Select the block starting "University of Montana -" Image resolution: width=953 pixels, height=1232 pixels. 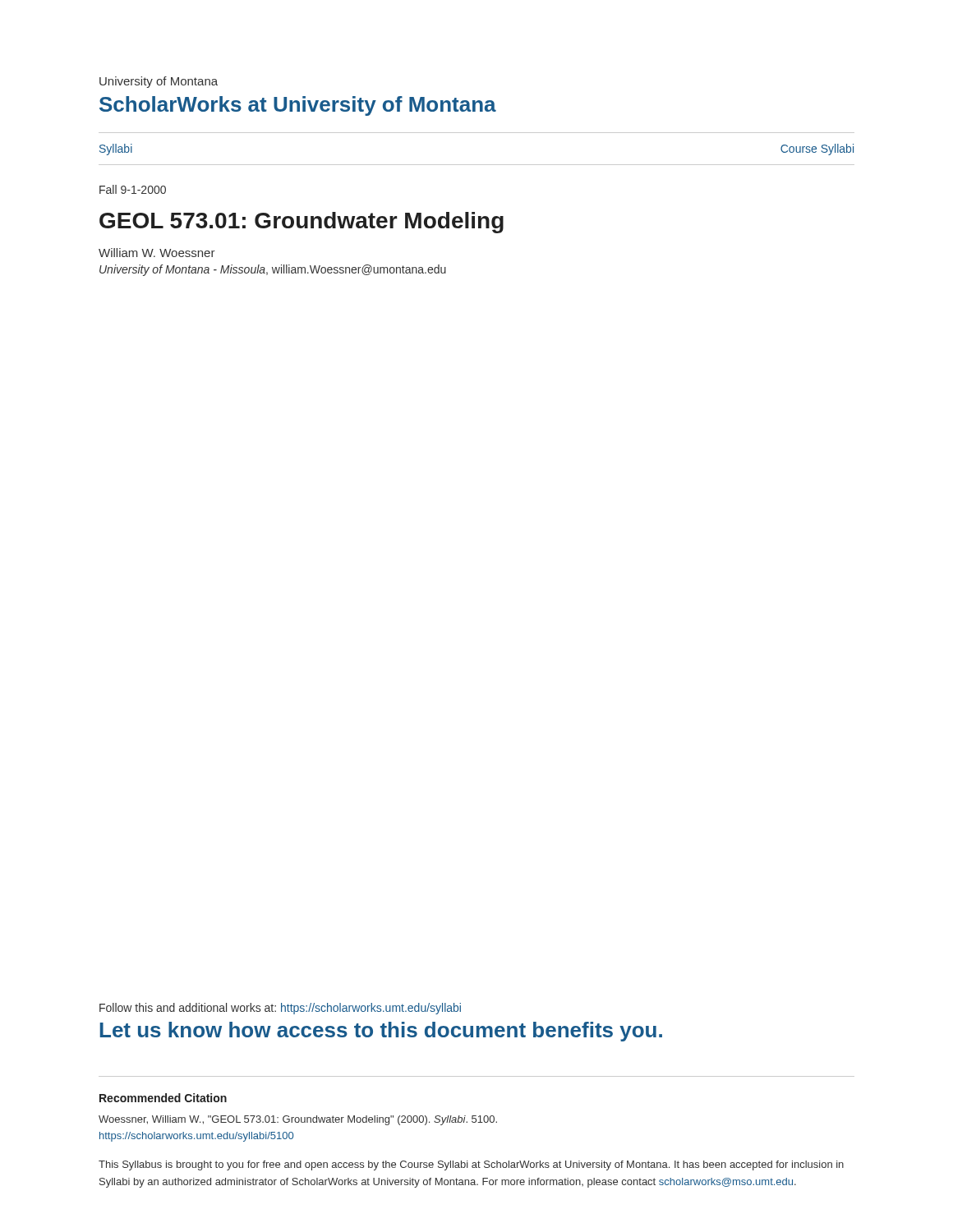click(x=272, y=269)
